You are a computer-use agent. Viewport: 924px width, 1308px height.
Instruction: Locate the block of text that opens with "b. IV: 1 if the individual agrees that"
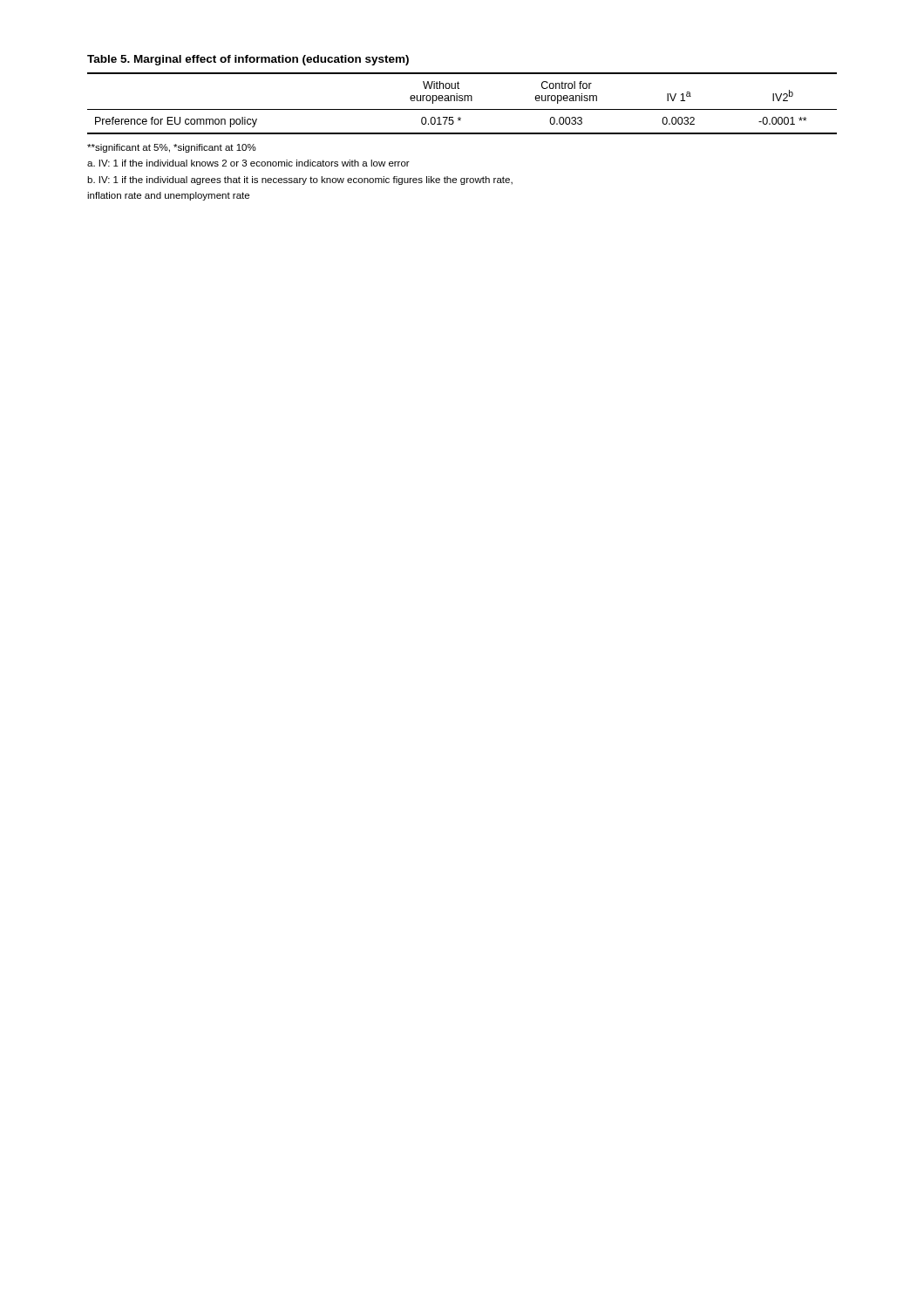462,188
